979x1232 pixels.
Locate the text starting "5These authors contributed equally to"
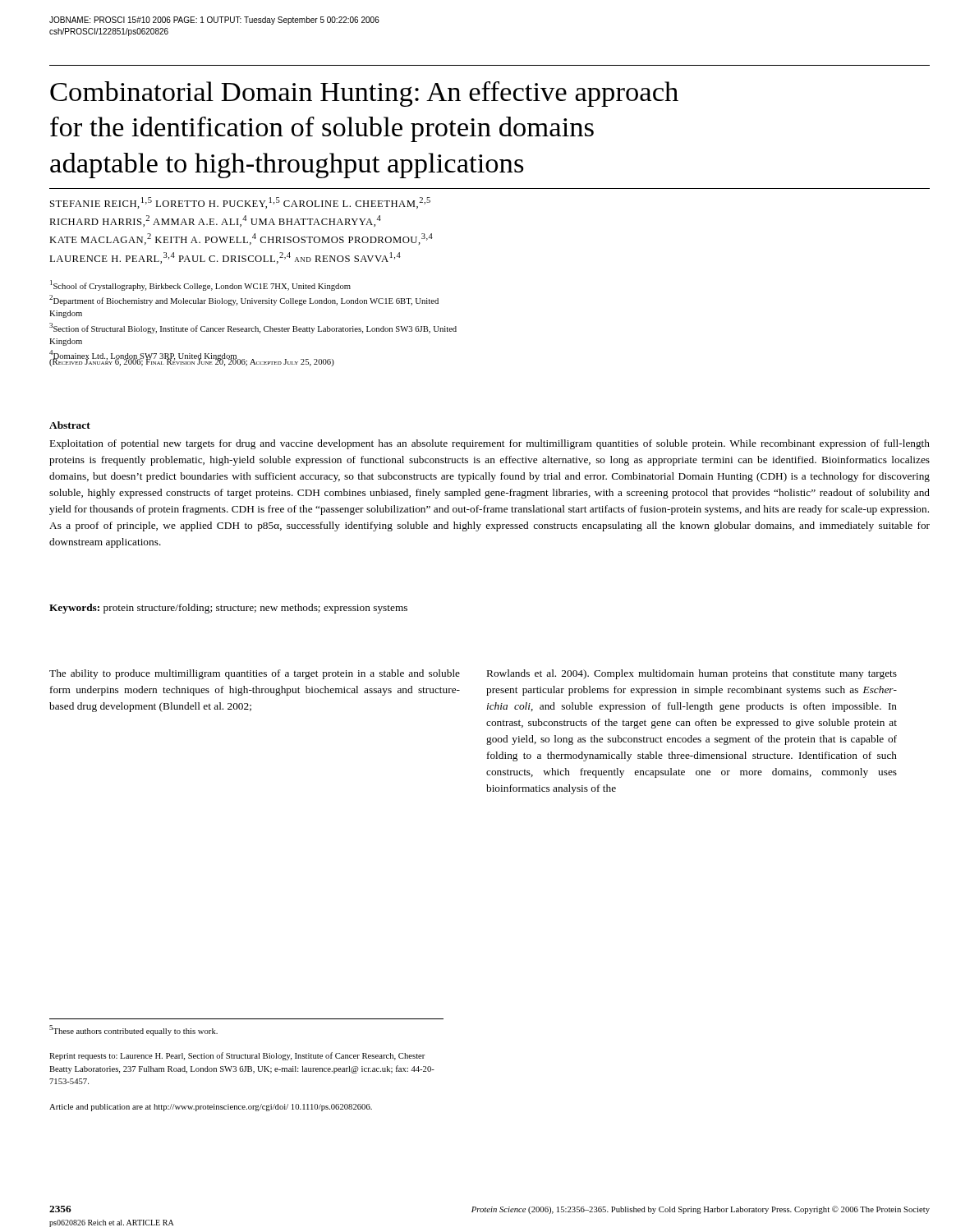(242, 1067)
